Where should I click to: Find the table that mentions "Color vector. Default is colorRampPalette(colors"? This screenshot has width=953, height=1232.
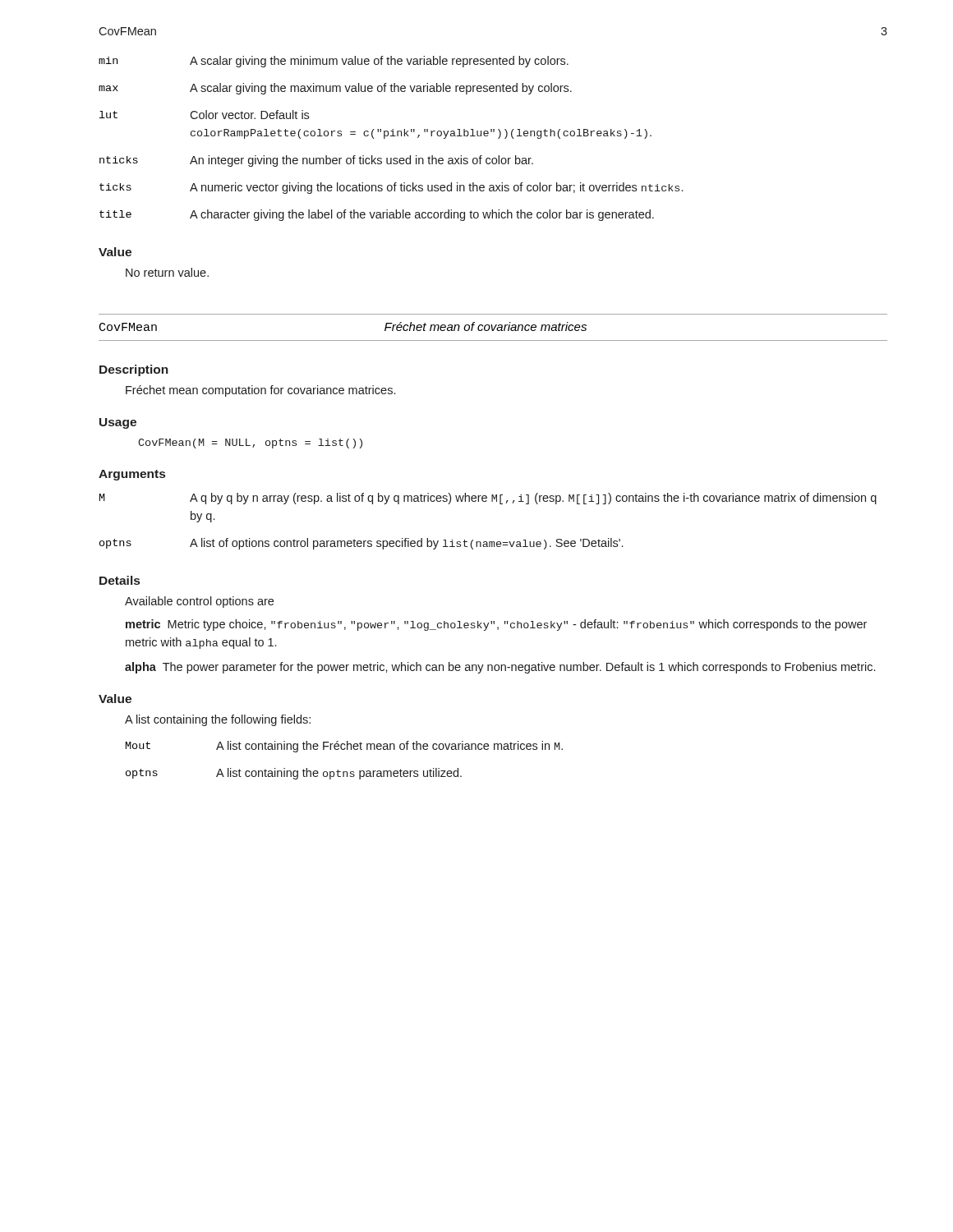coord(493,140)
